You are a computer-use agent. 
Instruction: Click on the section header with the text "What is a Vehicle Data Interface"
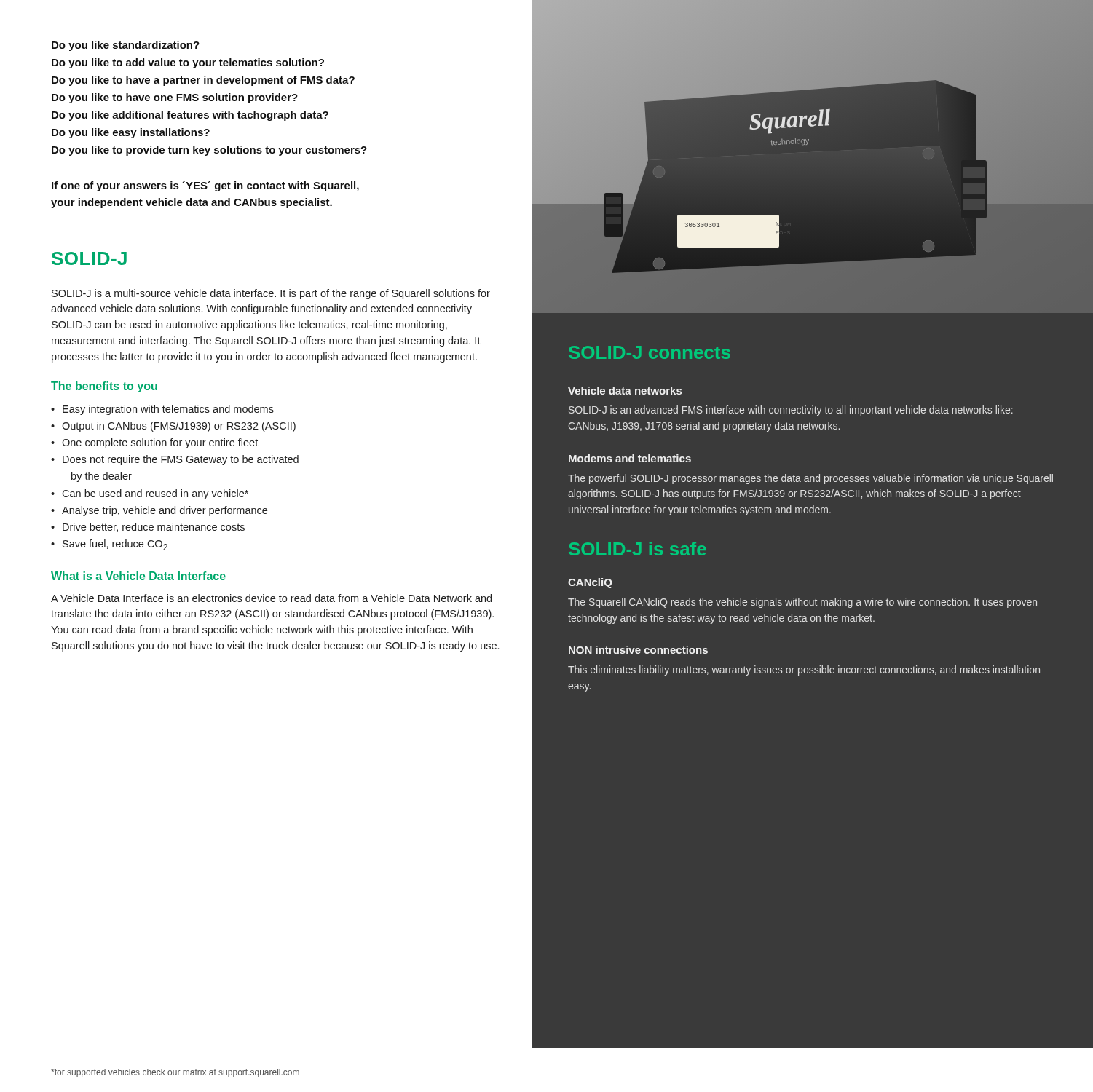(138, 576)
